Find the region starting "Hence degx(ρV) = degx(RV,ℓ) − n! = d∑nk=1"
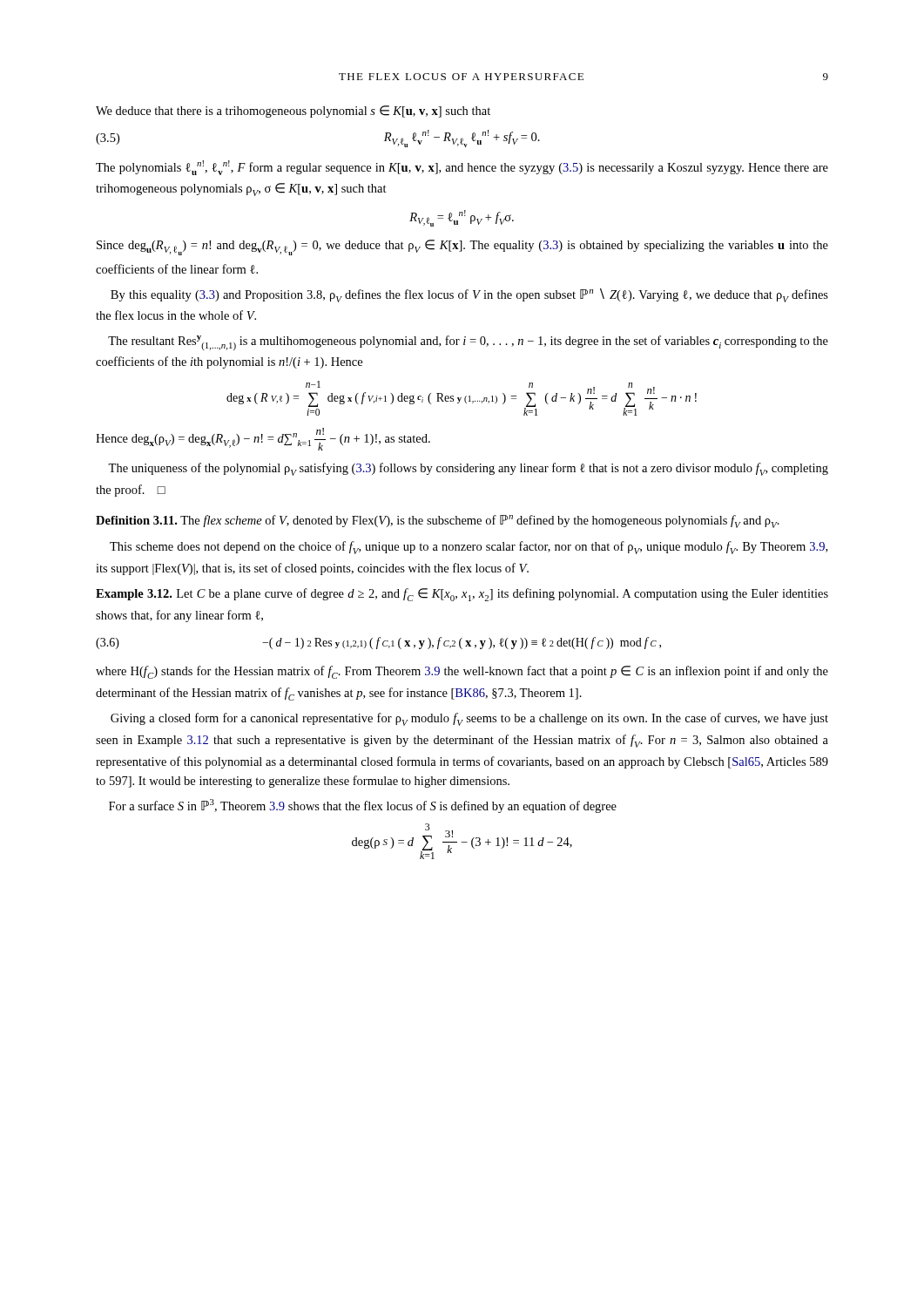The width and height of the screenshot is (924, 1307). (x=263, y=440)
